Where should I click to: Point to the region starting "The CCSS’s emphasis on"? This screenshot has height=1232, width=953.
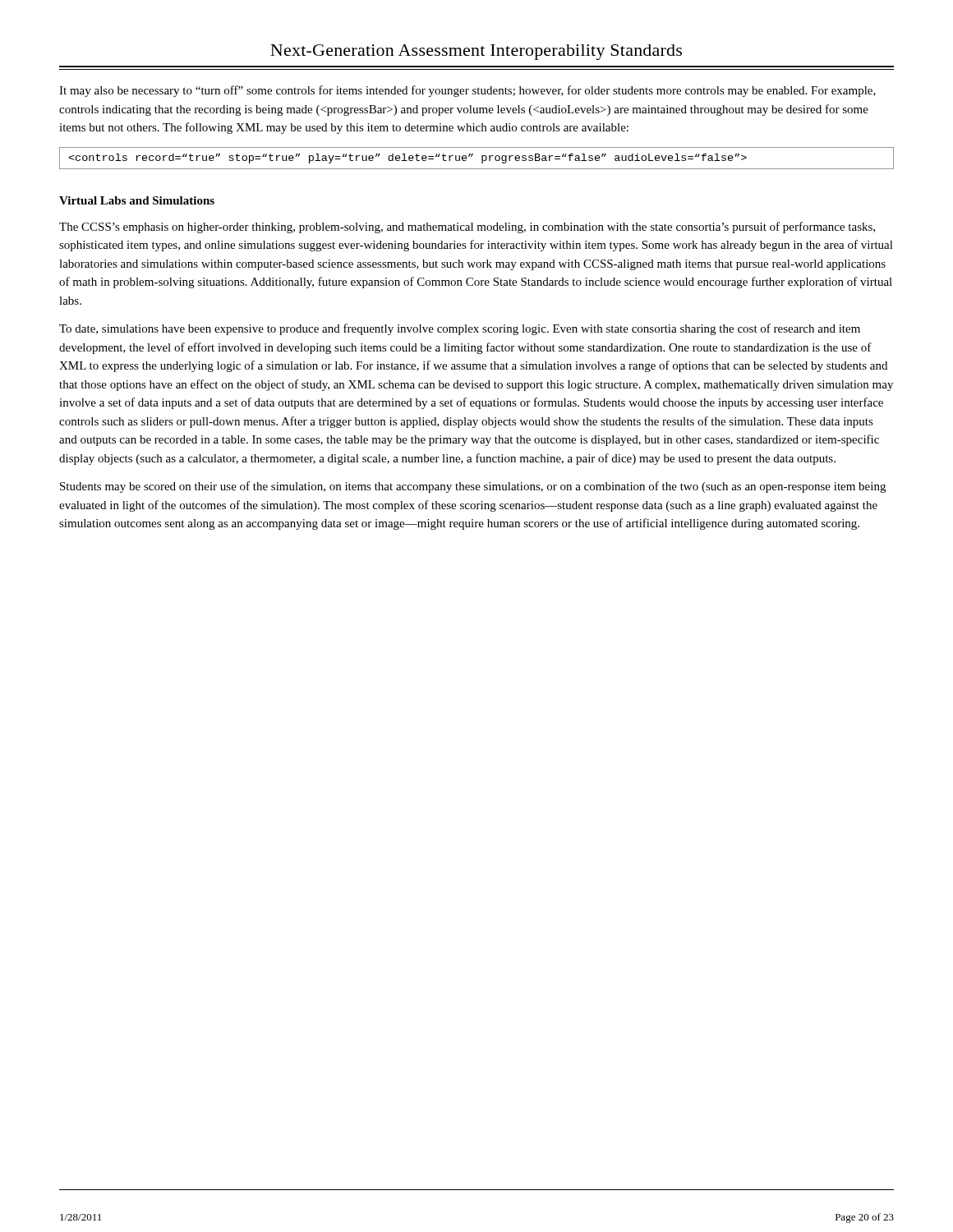pos(476,263)
